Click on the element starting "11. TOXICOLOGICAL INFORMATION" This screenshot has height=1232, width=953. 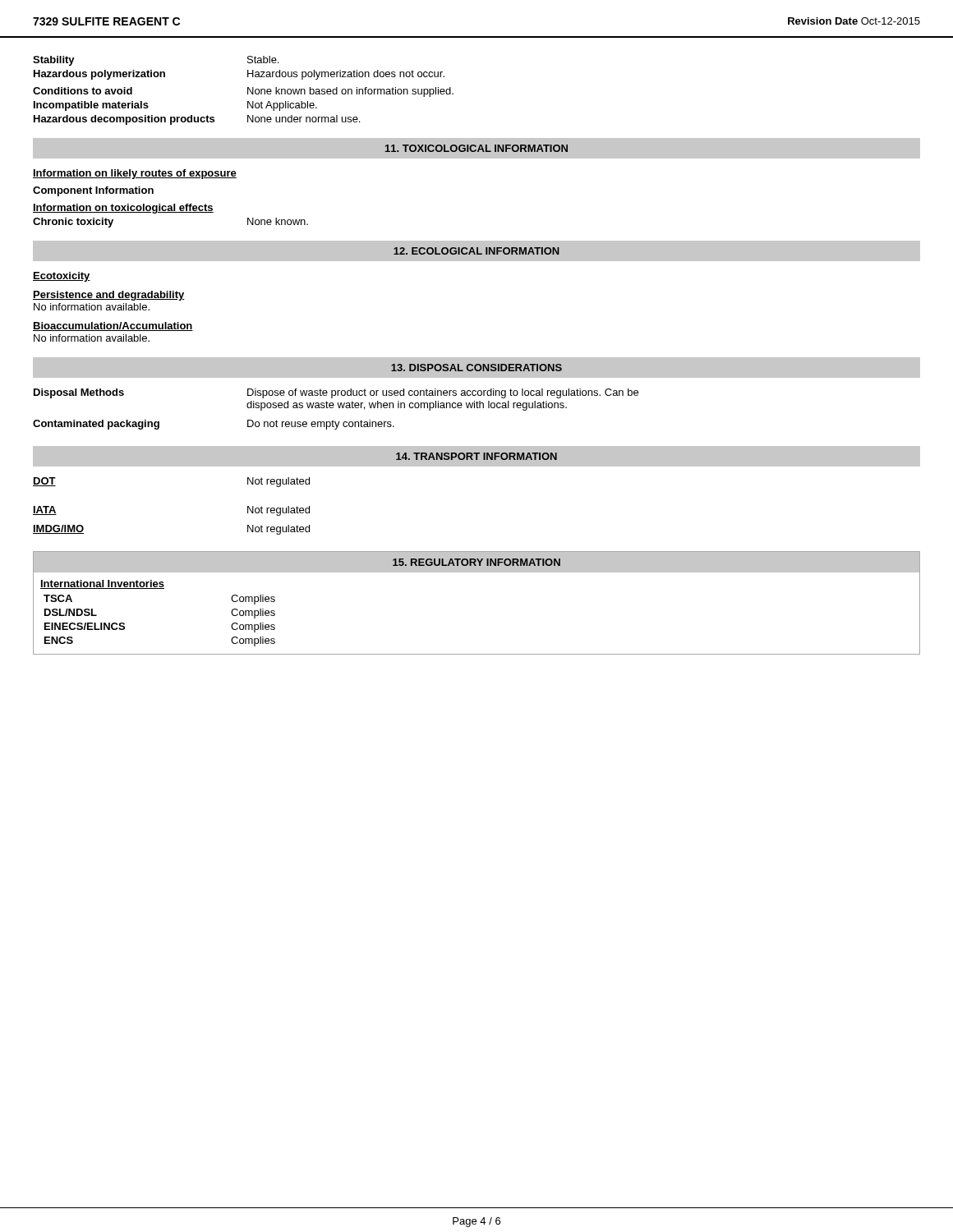pos(476,148)
